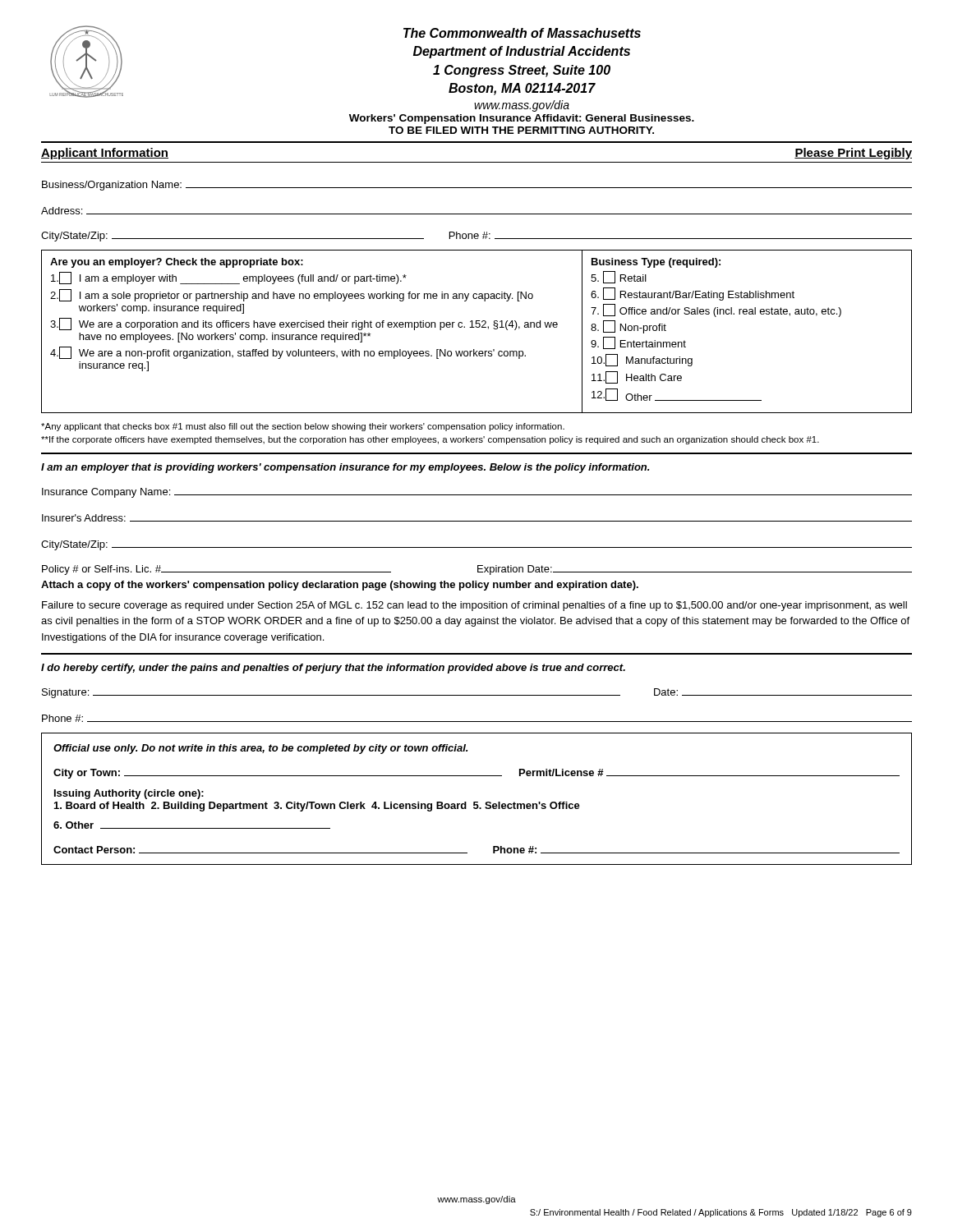Navigate to the block starting "Failure to secure"

pyautogui.click(x=475, y=621)
